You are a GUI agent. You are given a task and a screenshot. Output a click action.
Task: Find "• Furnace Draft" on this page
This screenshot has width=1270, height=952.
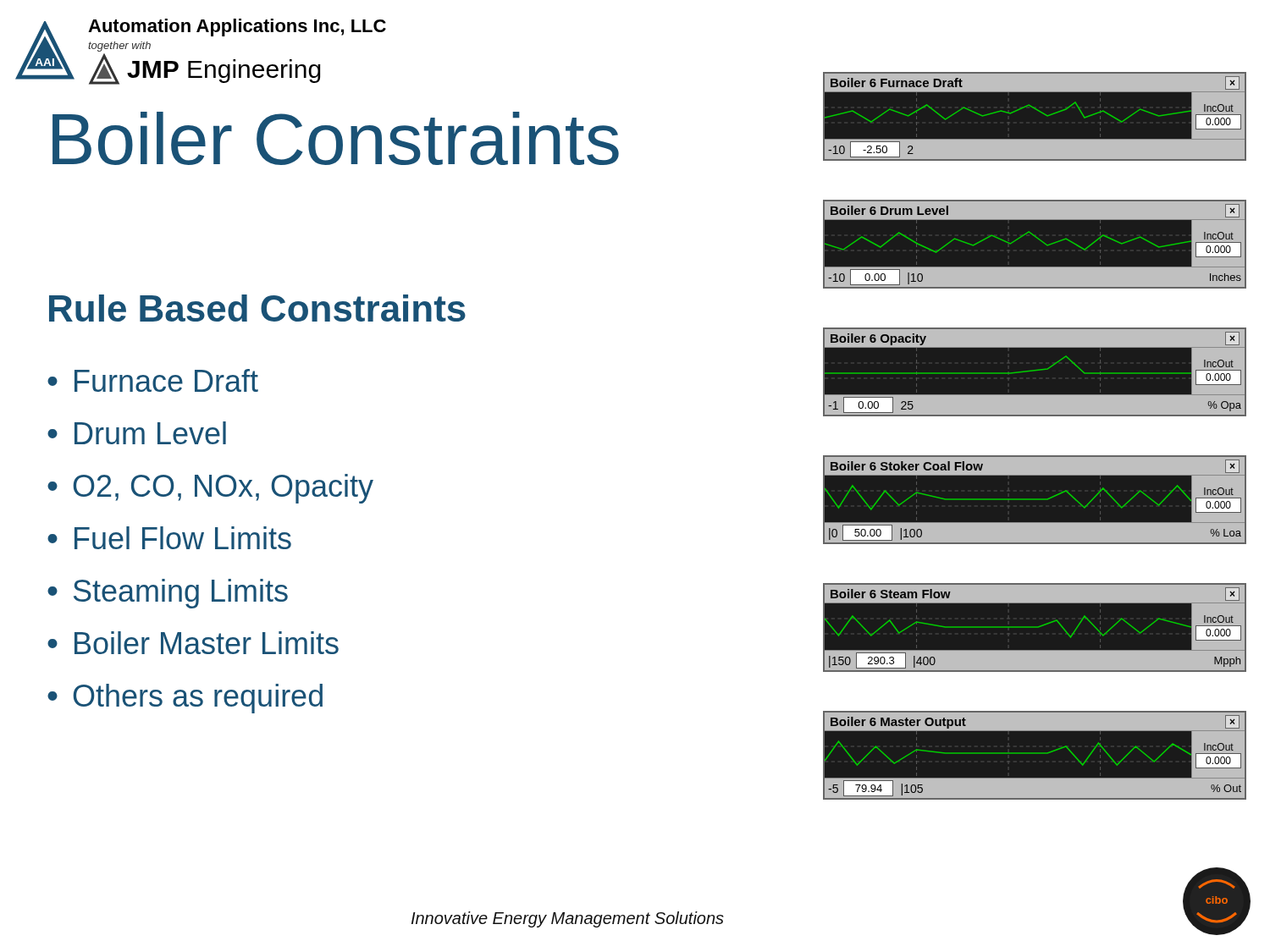[152, 381]
